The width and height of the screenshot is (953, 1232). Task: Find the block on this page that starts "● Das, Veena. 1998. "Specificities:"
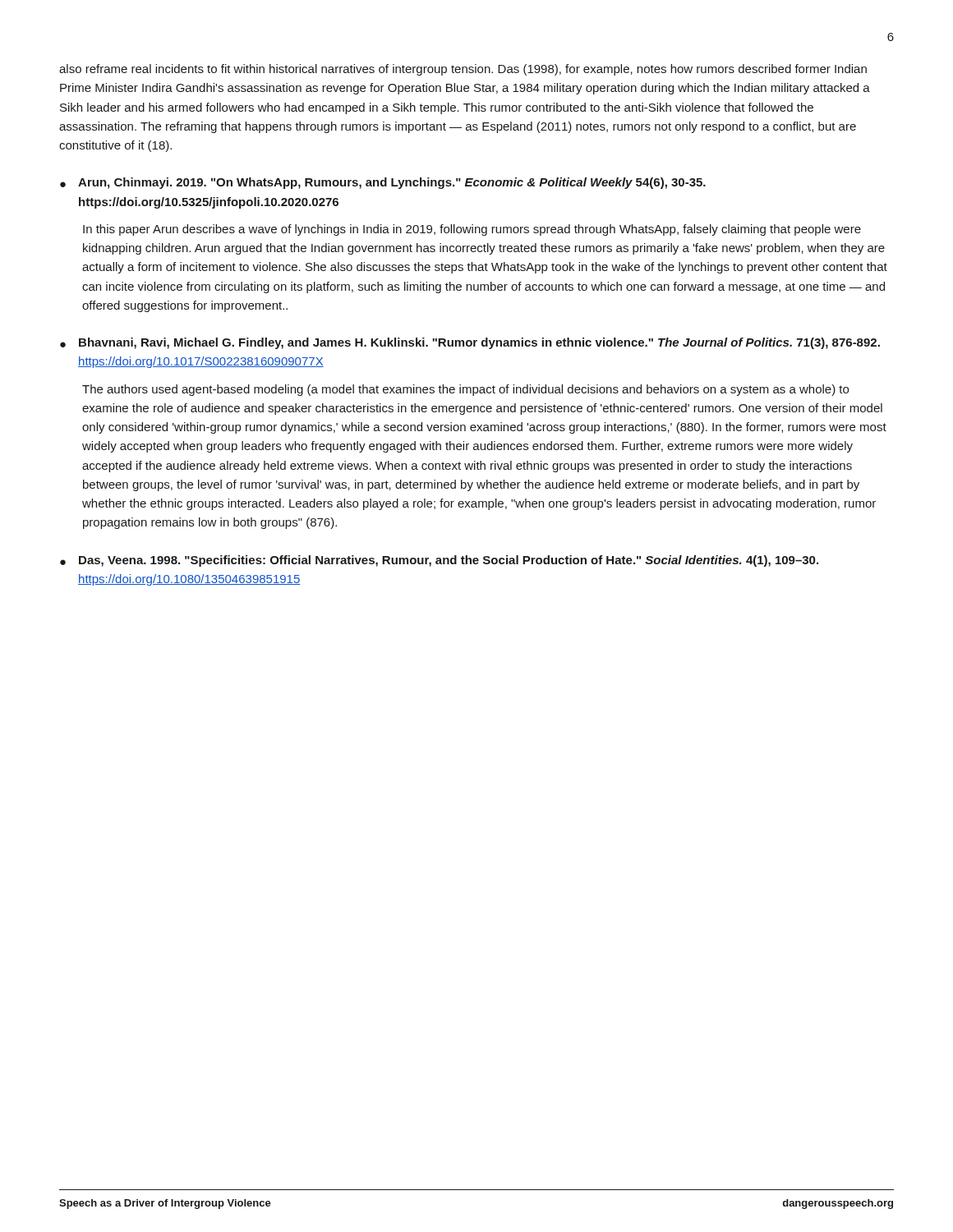(476, 569)
